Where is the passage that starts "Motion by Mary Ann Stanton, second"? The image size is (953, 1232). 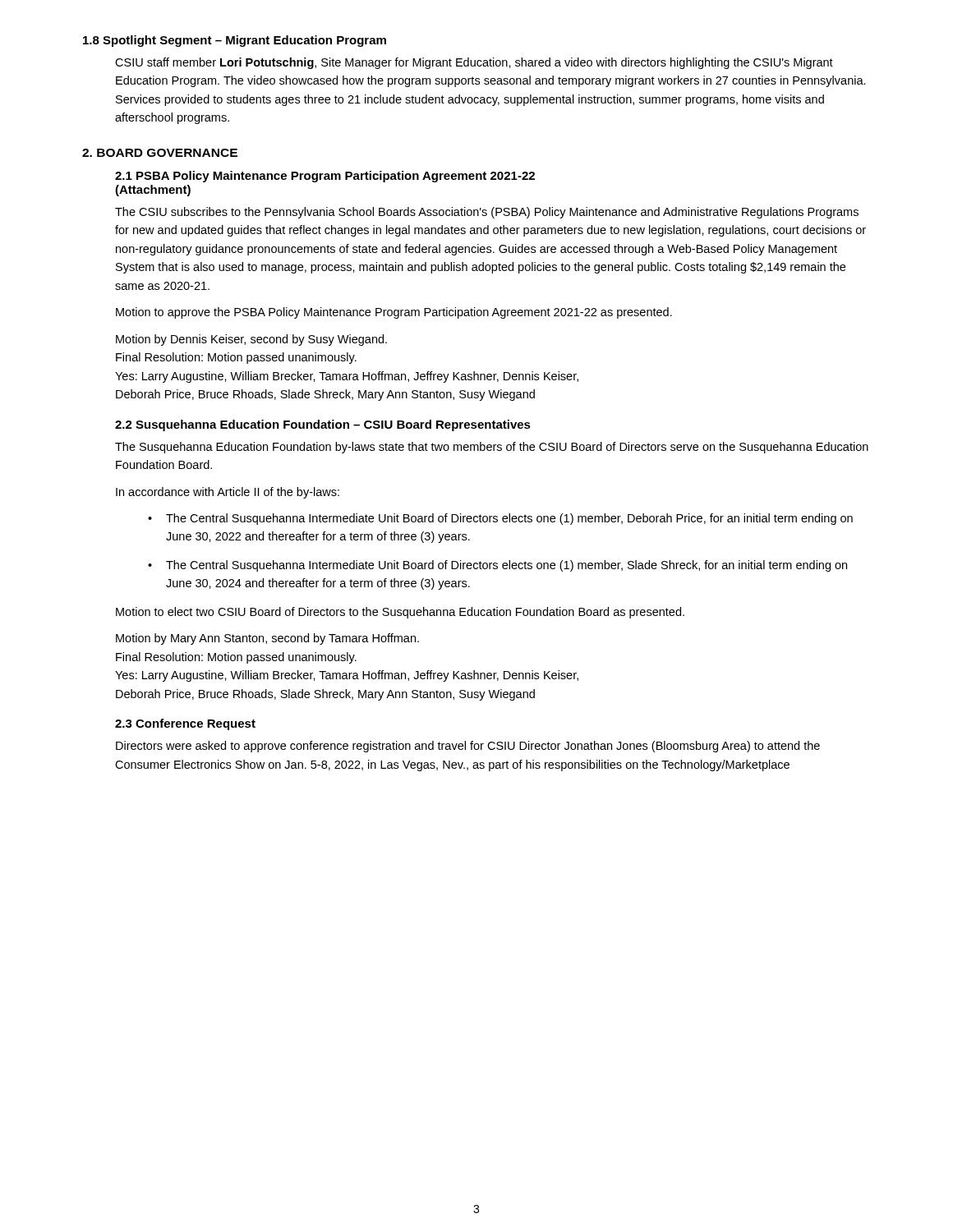click(x=347, y=666)
